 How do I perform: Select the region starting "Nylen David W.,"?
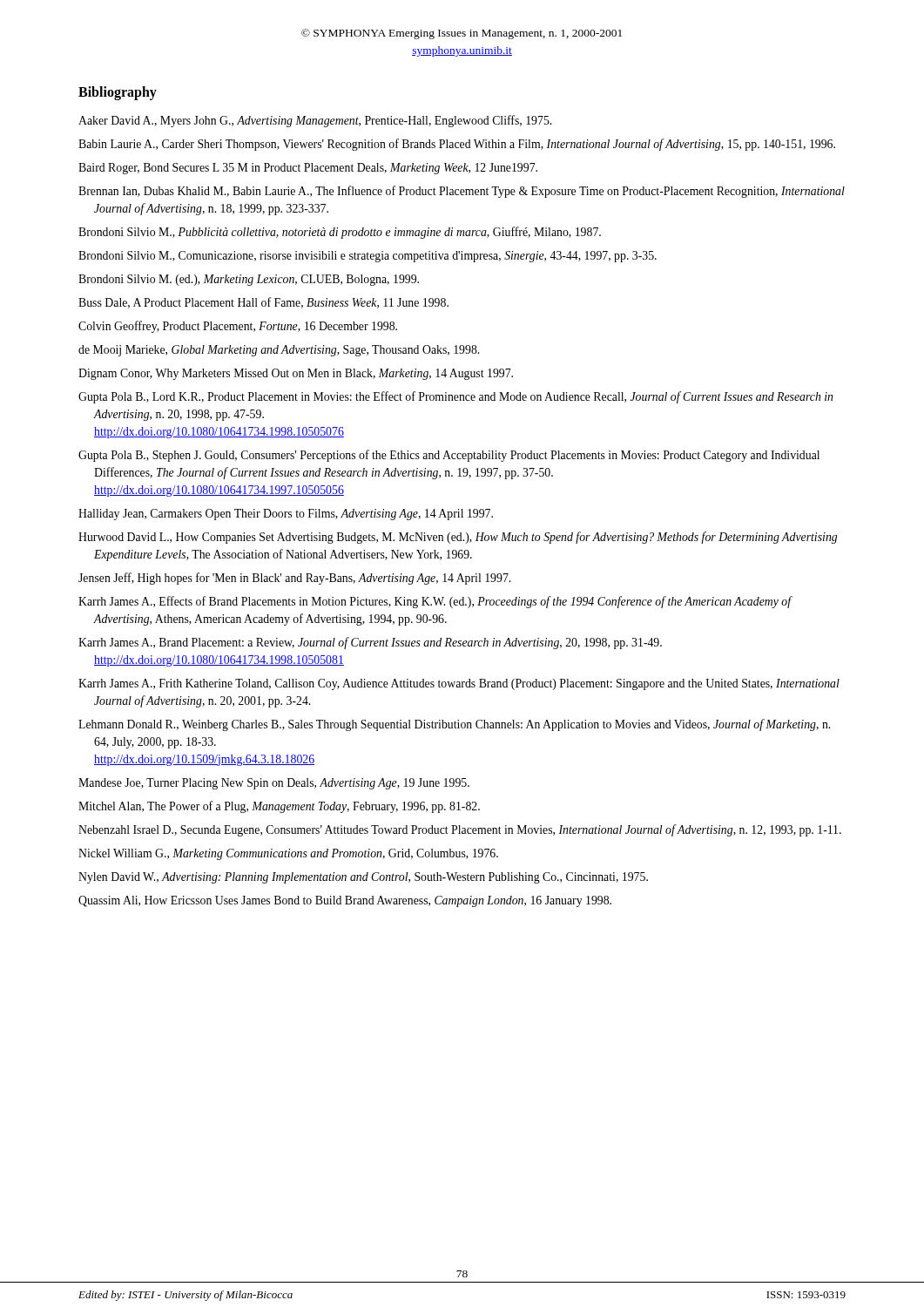[364, 877]
